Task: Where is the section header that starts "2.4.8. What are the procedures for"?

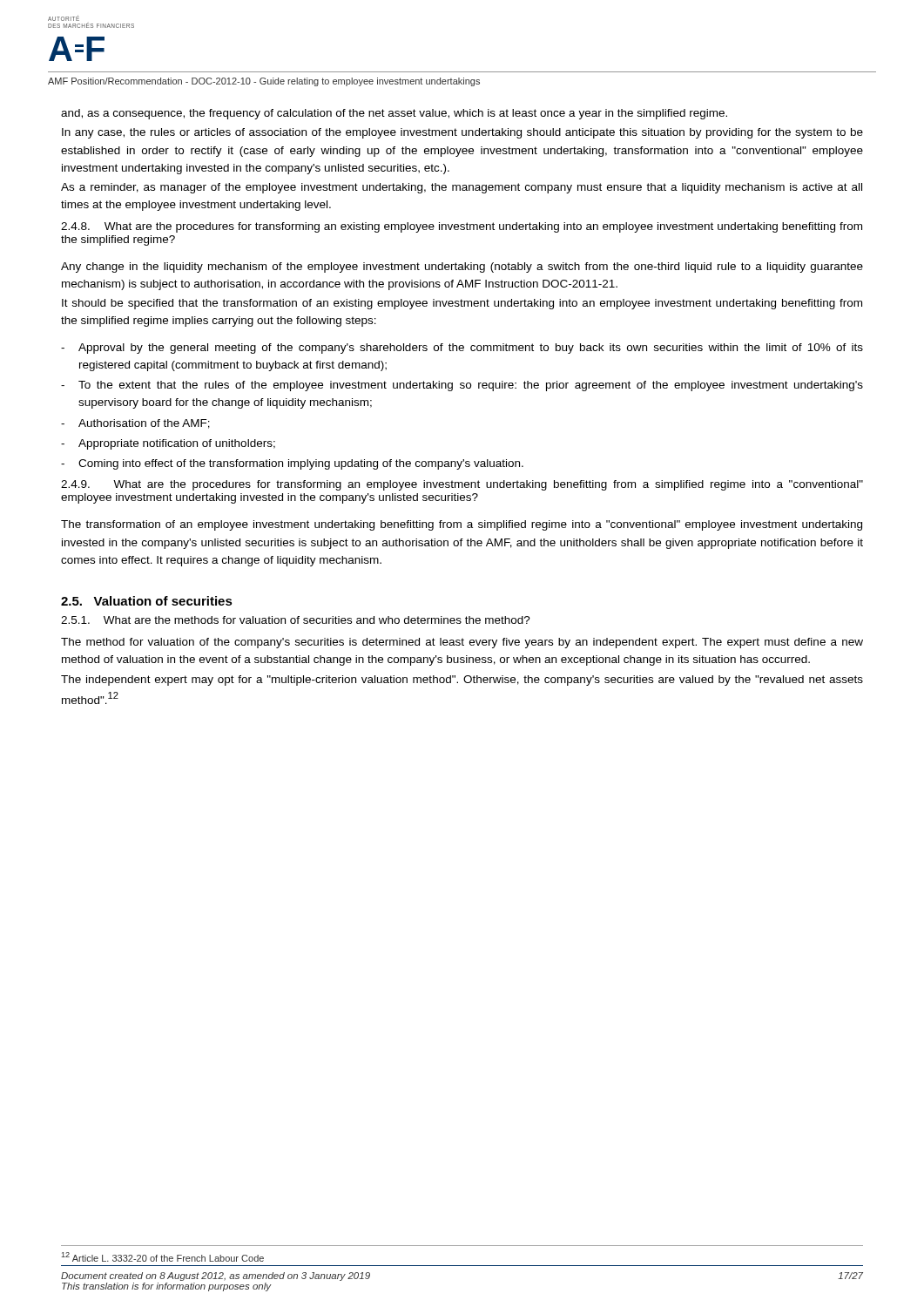Action: [462, 232]
